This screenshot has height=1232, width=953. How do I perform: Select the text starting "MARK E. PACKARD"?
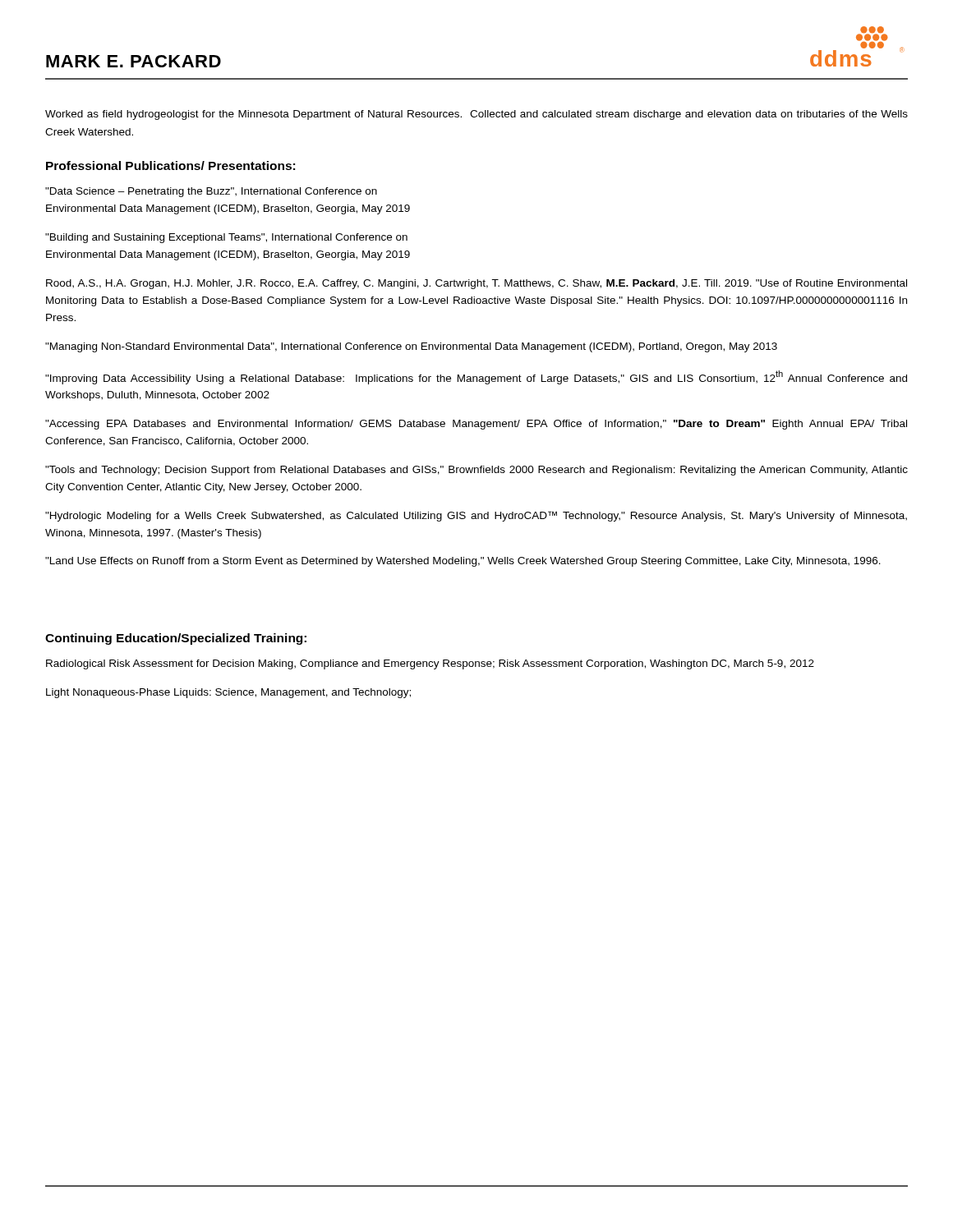[x=133, y=62]
